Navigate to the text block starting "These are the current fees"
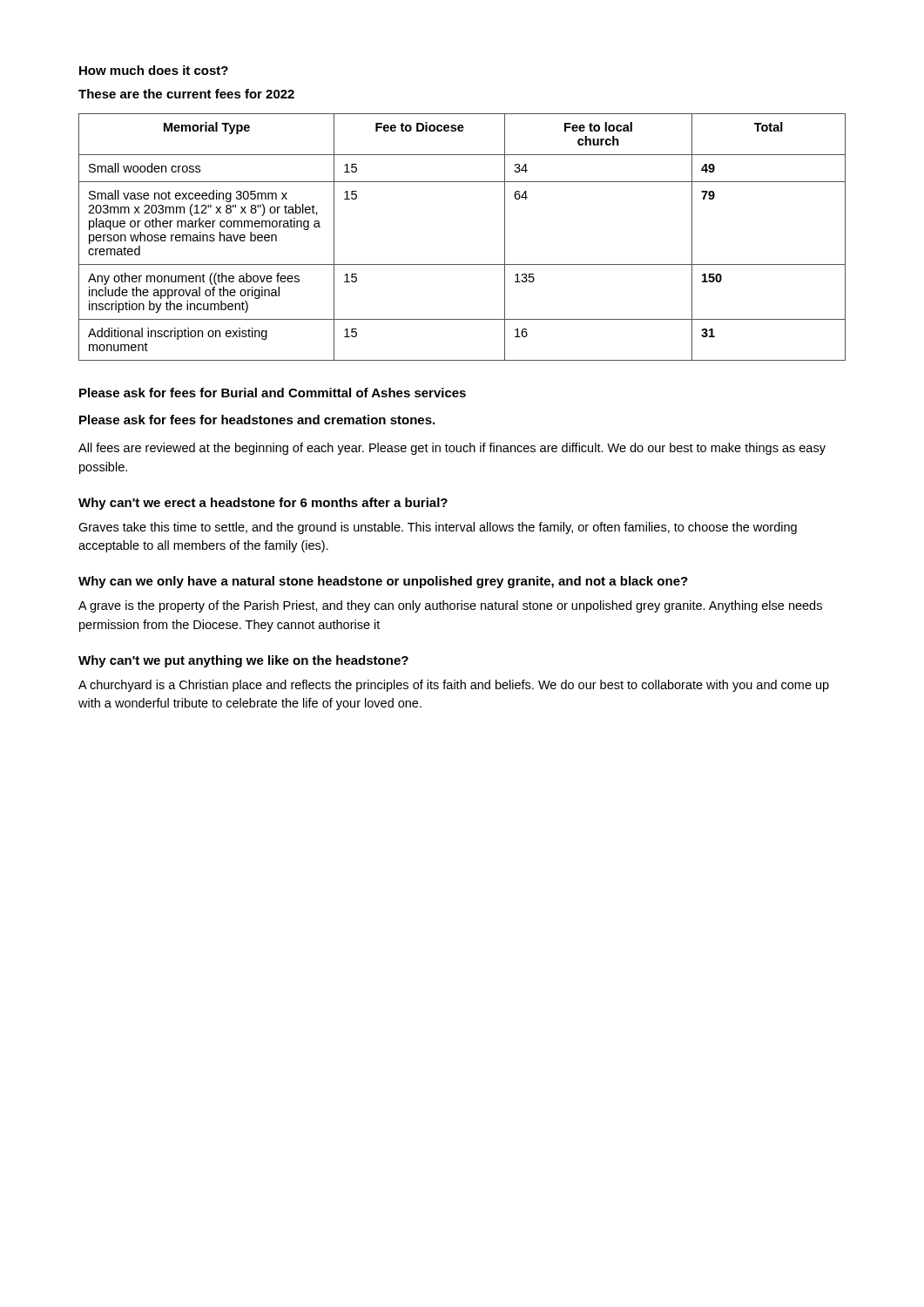Viewport: 924px width, 1307px height. point(187,94)
